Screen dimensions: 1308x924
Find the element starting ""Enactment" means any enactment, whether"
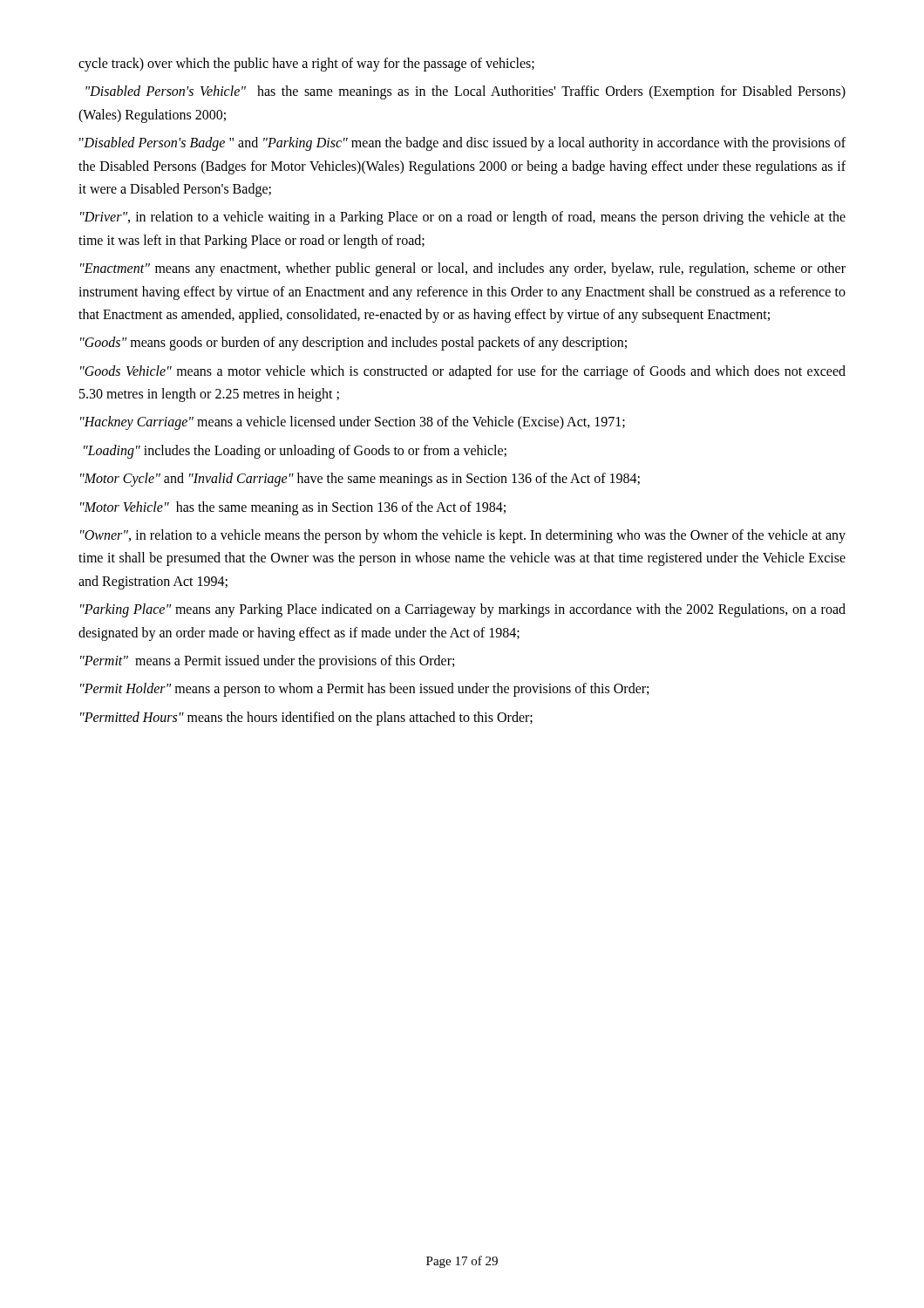tap(462, 291)
